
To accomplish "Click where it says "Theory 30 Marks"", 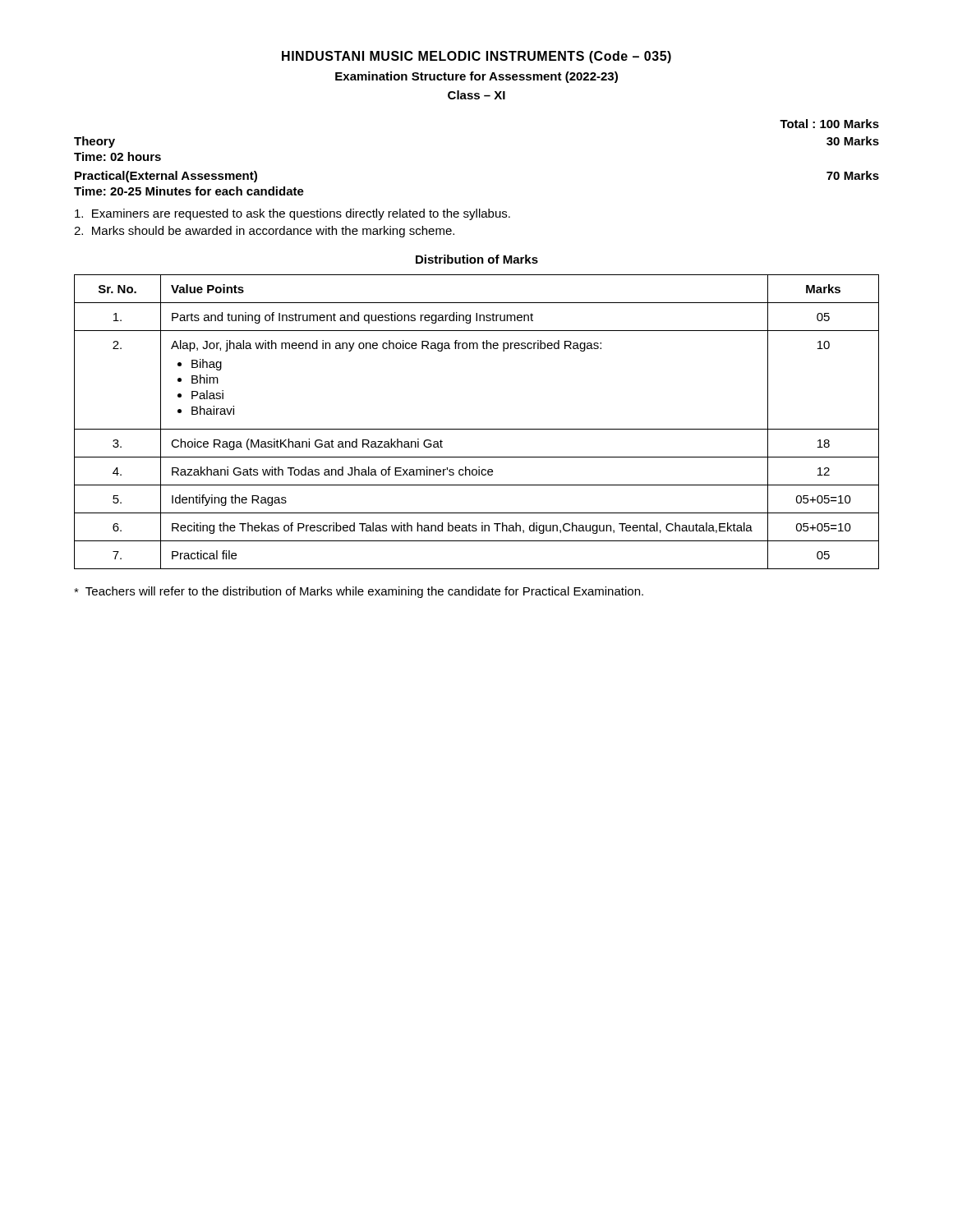I will tap(92, 142).
